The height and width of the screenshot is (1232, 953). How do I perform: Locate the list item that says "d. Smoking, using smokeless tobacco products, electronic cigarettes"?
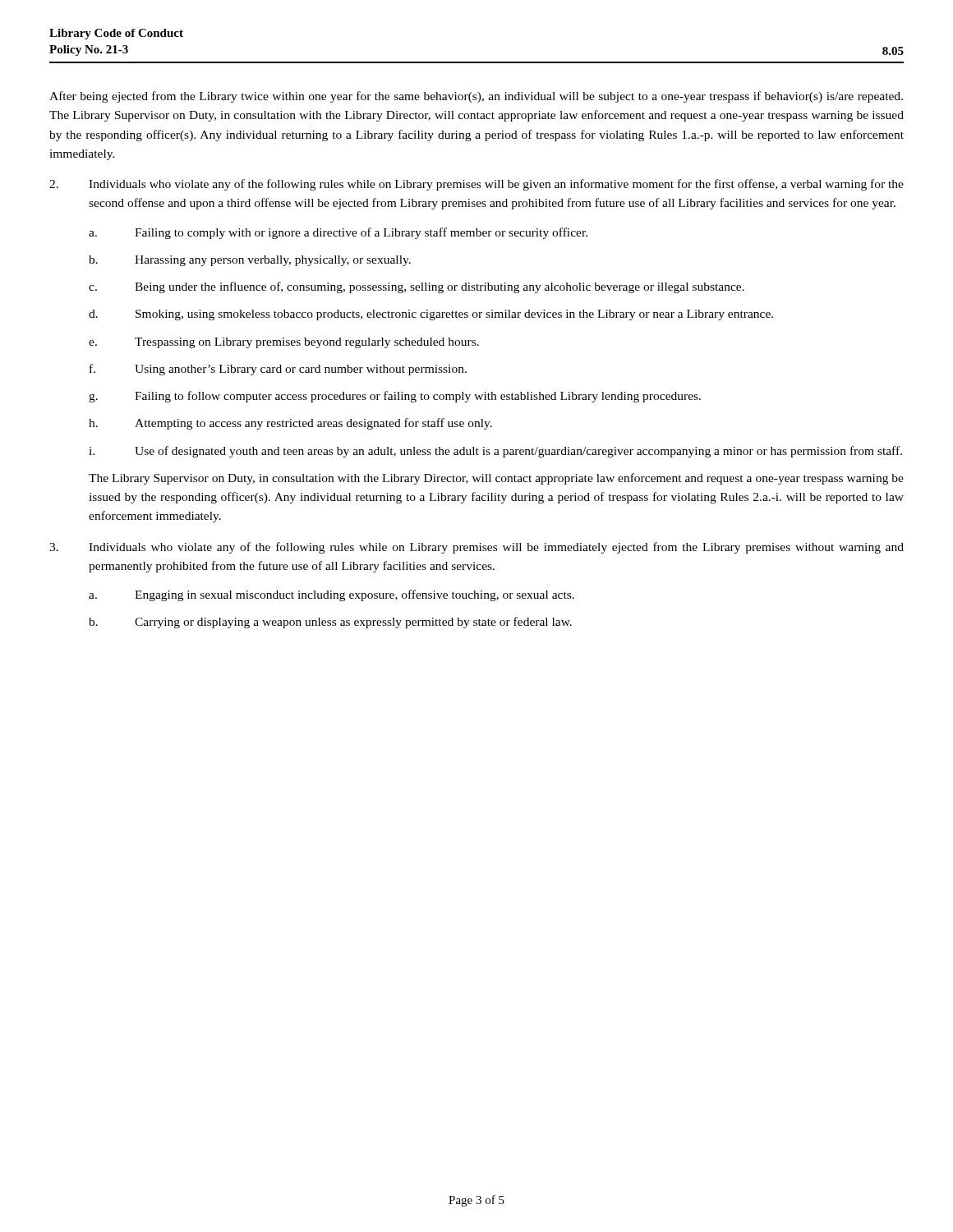[496, 314]
